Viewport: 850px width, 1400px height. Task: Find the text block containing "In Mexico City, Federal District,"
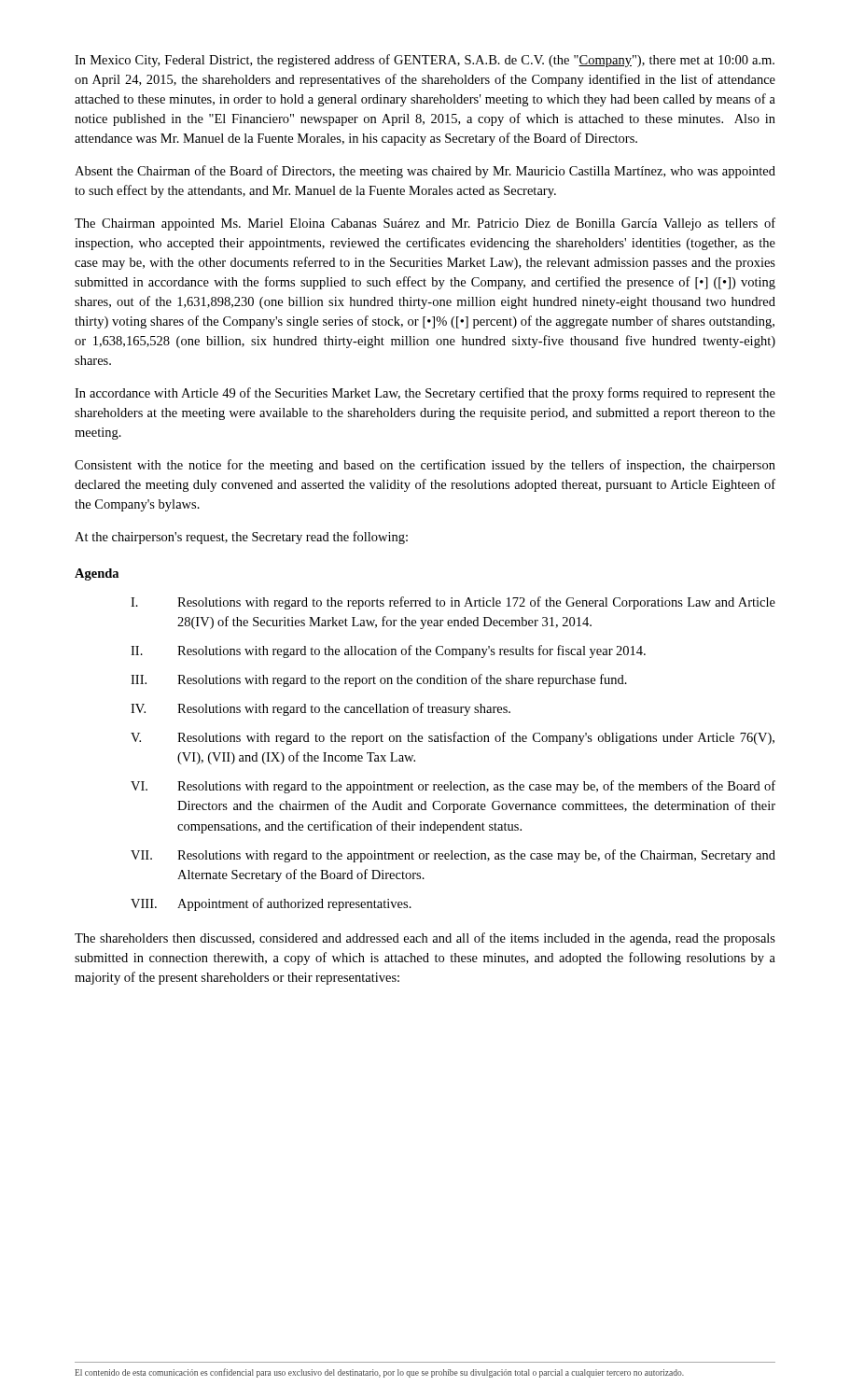(x=425, y=99)
